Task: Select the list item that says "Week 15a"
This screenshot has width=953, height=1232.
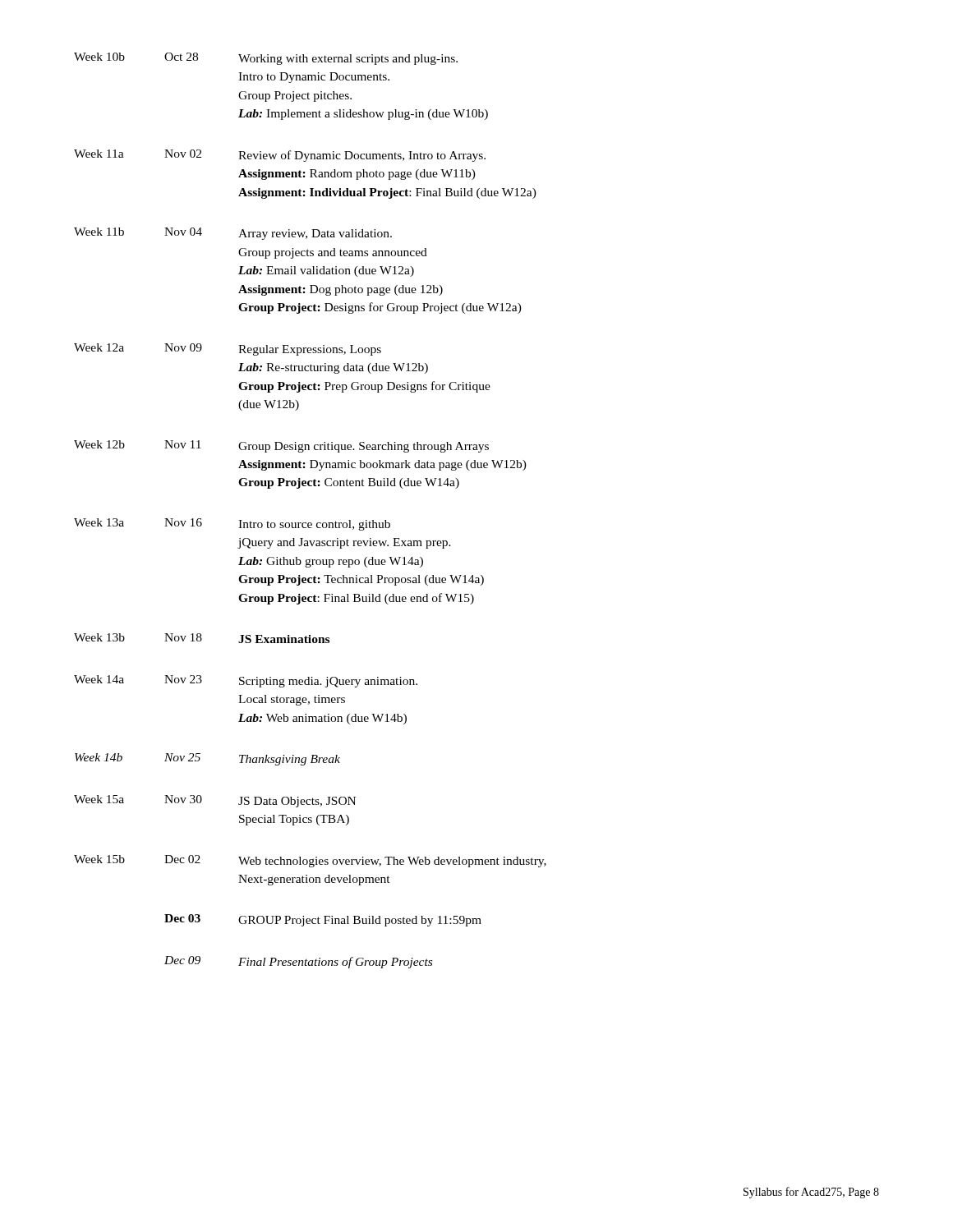Action: coord(99,798)
